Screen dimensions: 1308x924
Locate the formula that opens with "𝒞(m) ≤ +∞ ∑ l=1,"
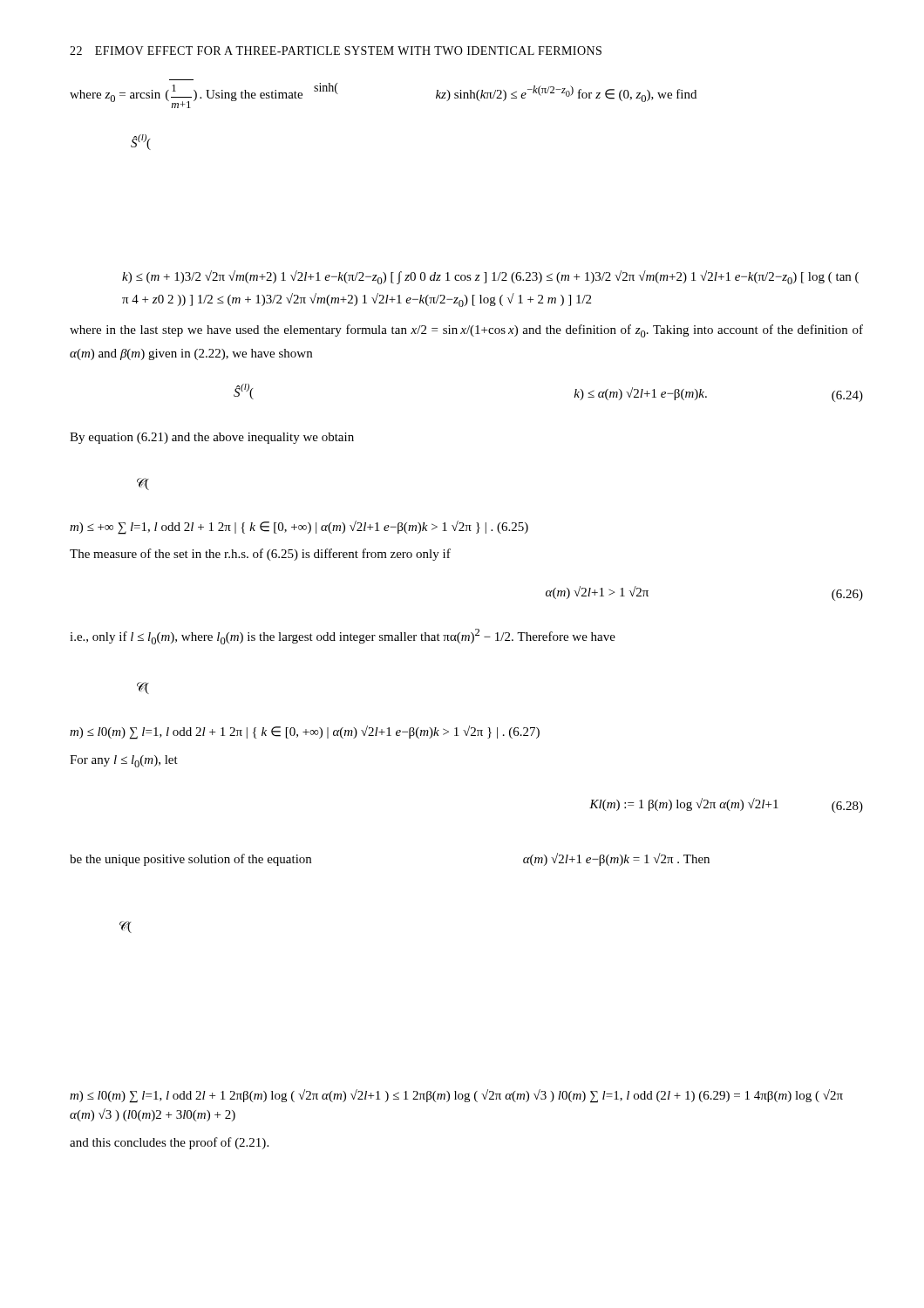click(143, 484)
